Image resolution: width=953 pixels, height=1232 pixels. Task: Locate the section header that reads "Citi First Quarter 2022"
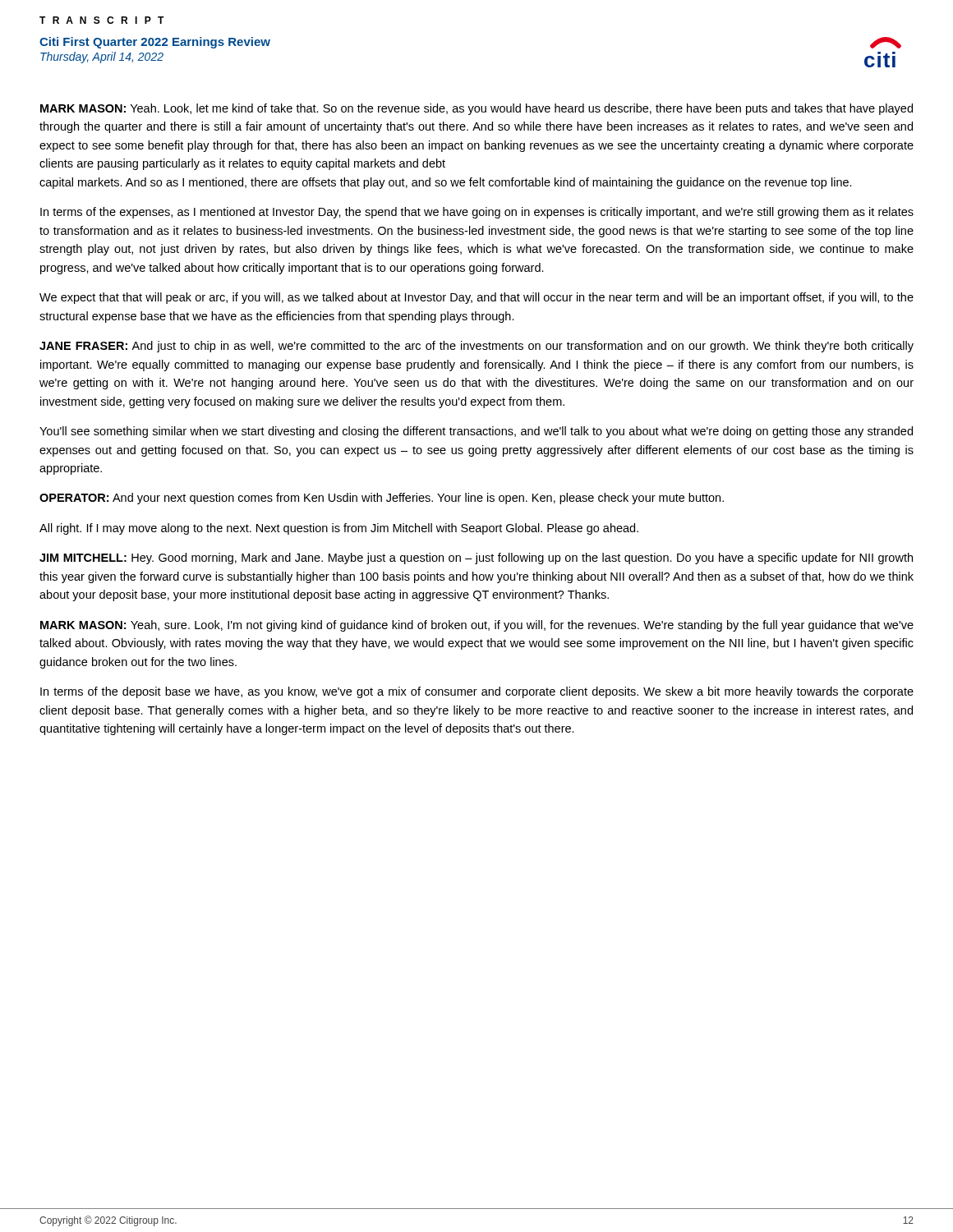coord(155,49)
